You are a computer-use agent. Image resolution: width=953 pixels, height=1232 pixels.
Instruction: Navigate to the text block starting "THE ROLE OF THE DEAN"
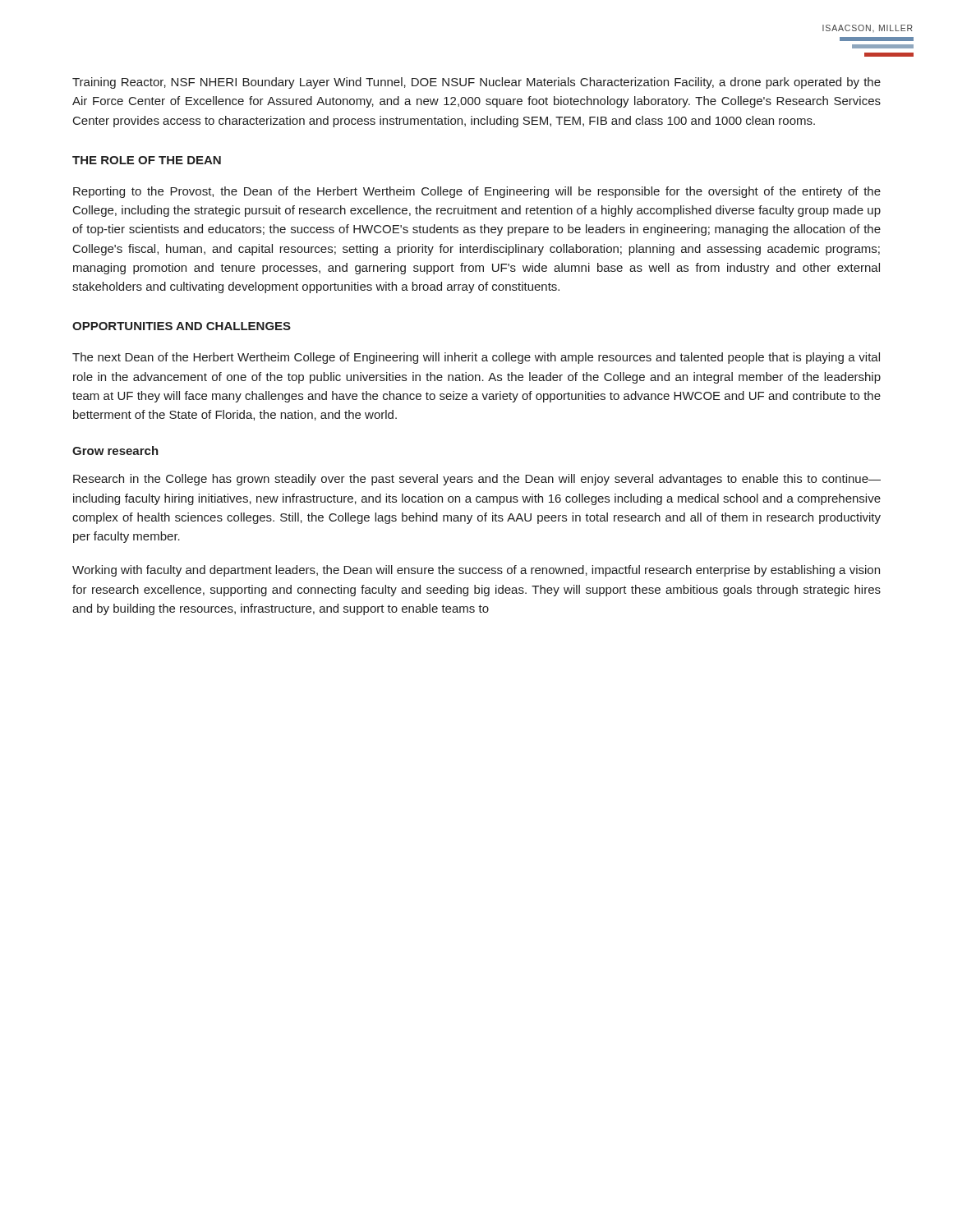point(147,160)
